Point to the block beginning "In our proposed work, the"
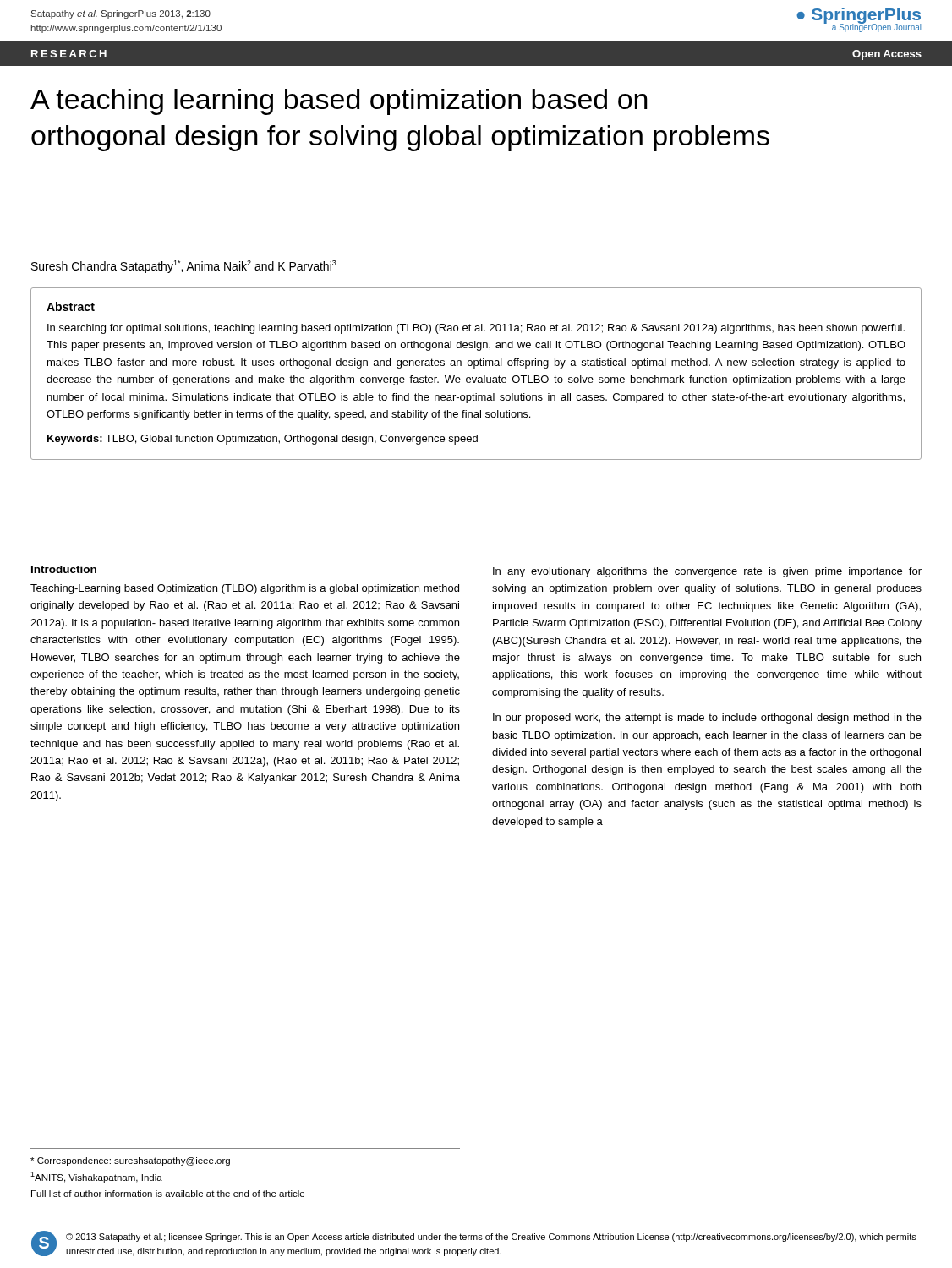Viewport: 952px width, 1268px height. (x=707, y=769)
